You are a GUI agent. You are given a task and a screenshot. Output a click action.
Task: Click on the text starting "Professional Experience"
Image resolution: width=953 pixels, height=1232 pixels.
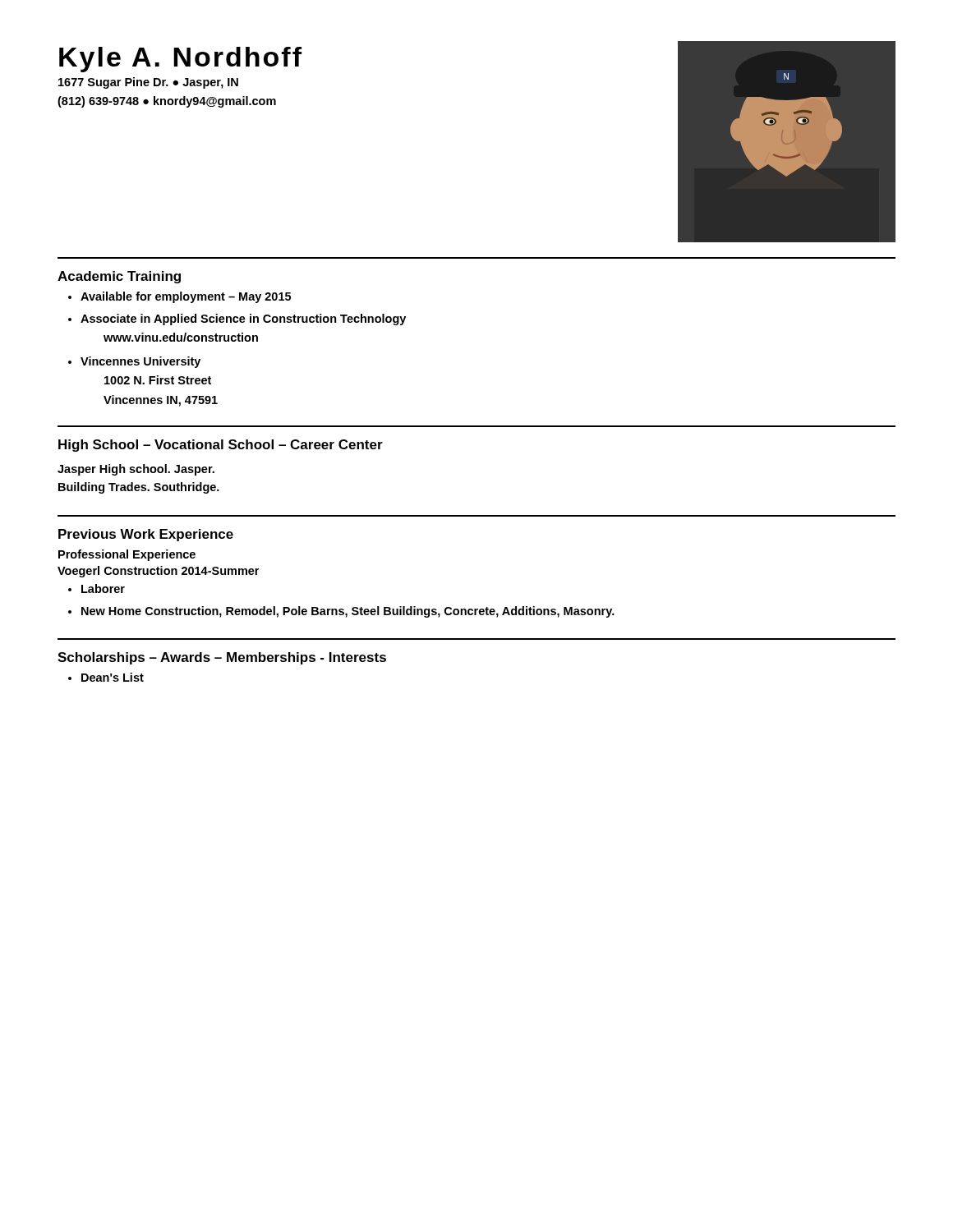[127, 554]
